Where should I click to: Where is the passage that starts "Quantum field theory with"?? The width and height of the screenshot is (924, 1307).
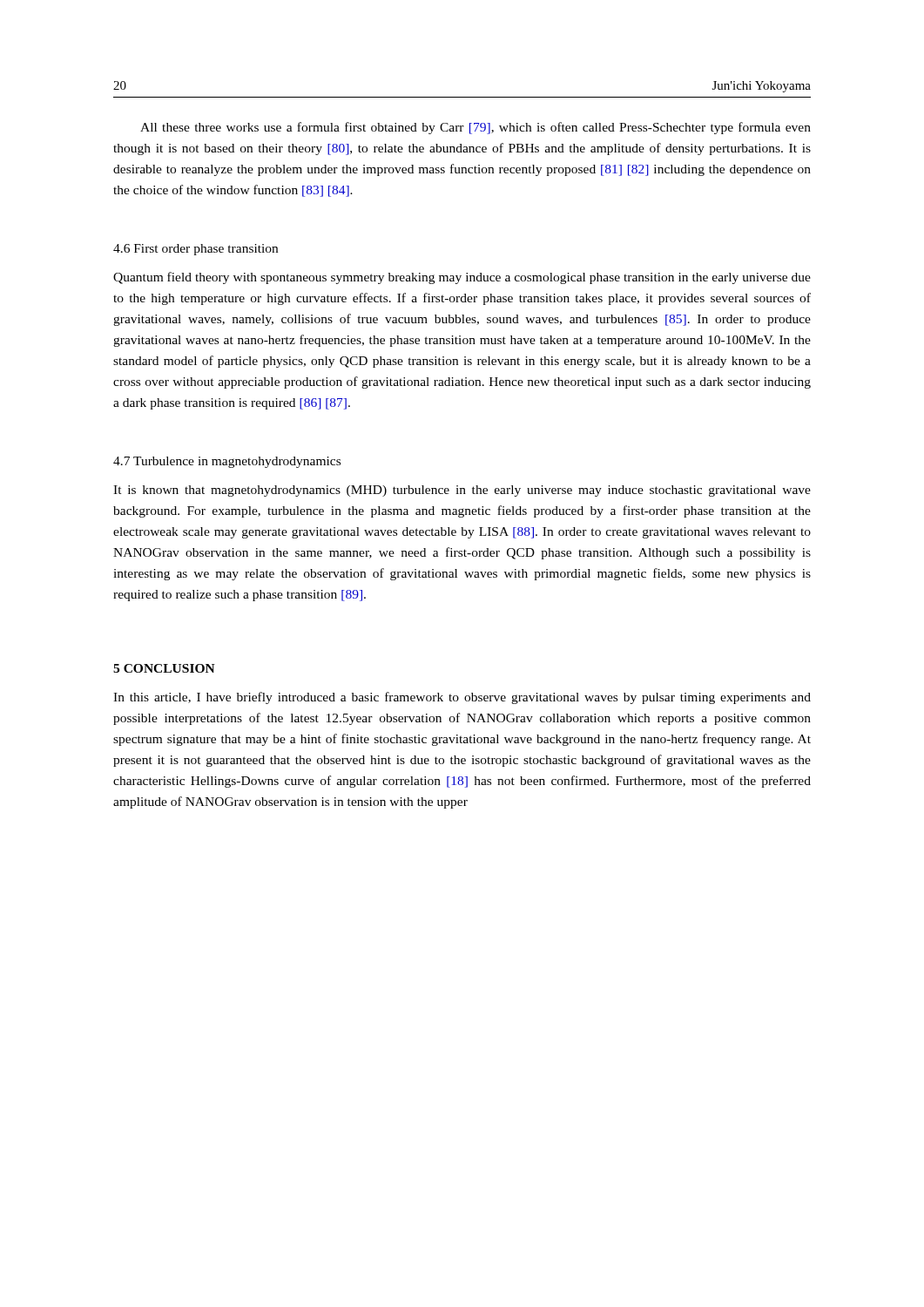point(462,340)
